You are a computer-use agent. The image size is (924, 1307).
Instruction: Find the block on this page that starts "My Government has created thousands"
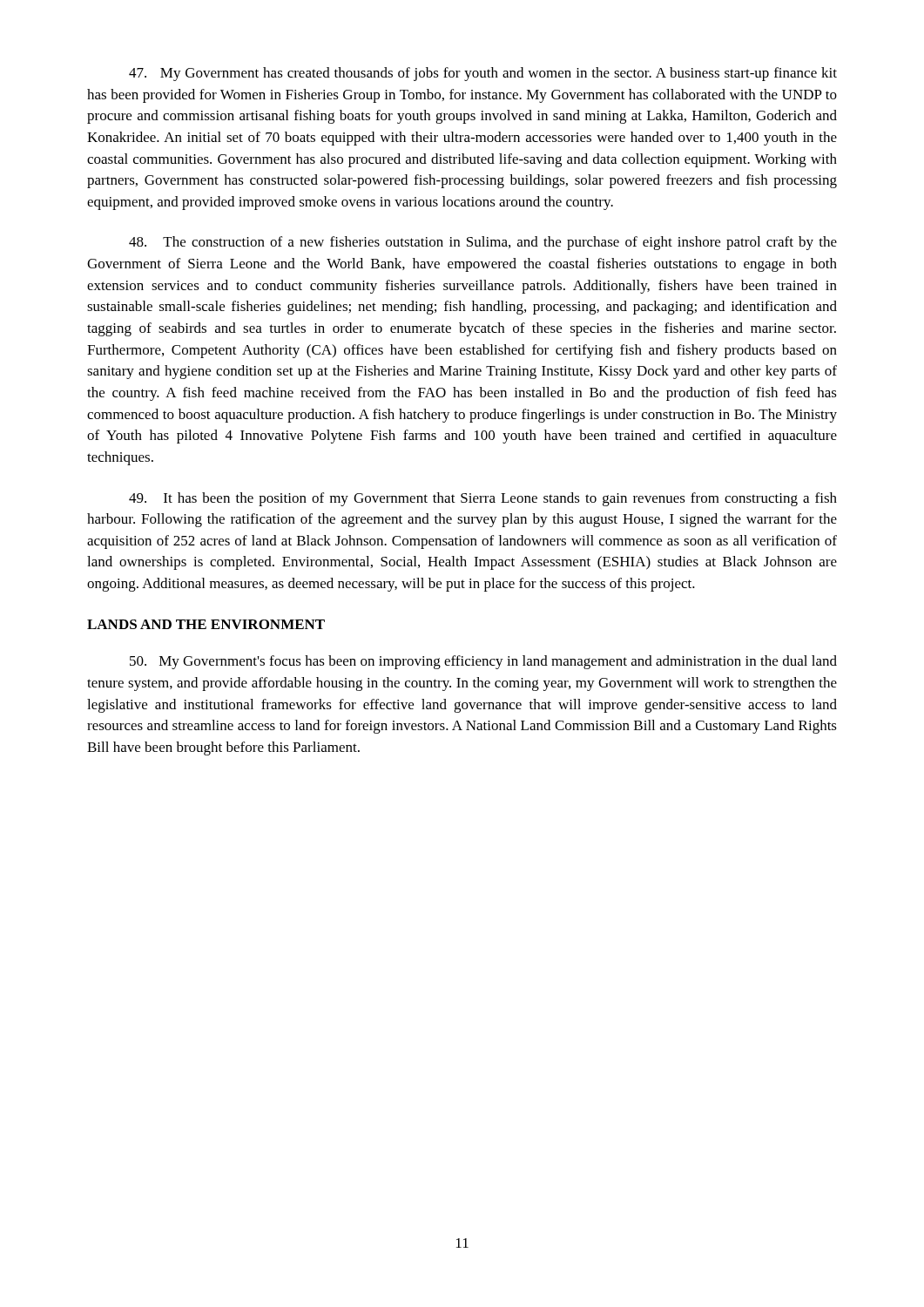tap(462, 138)
